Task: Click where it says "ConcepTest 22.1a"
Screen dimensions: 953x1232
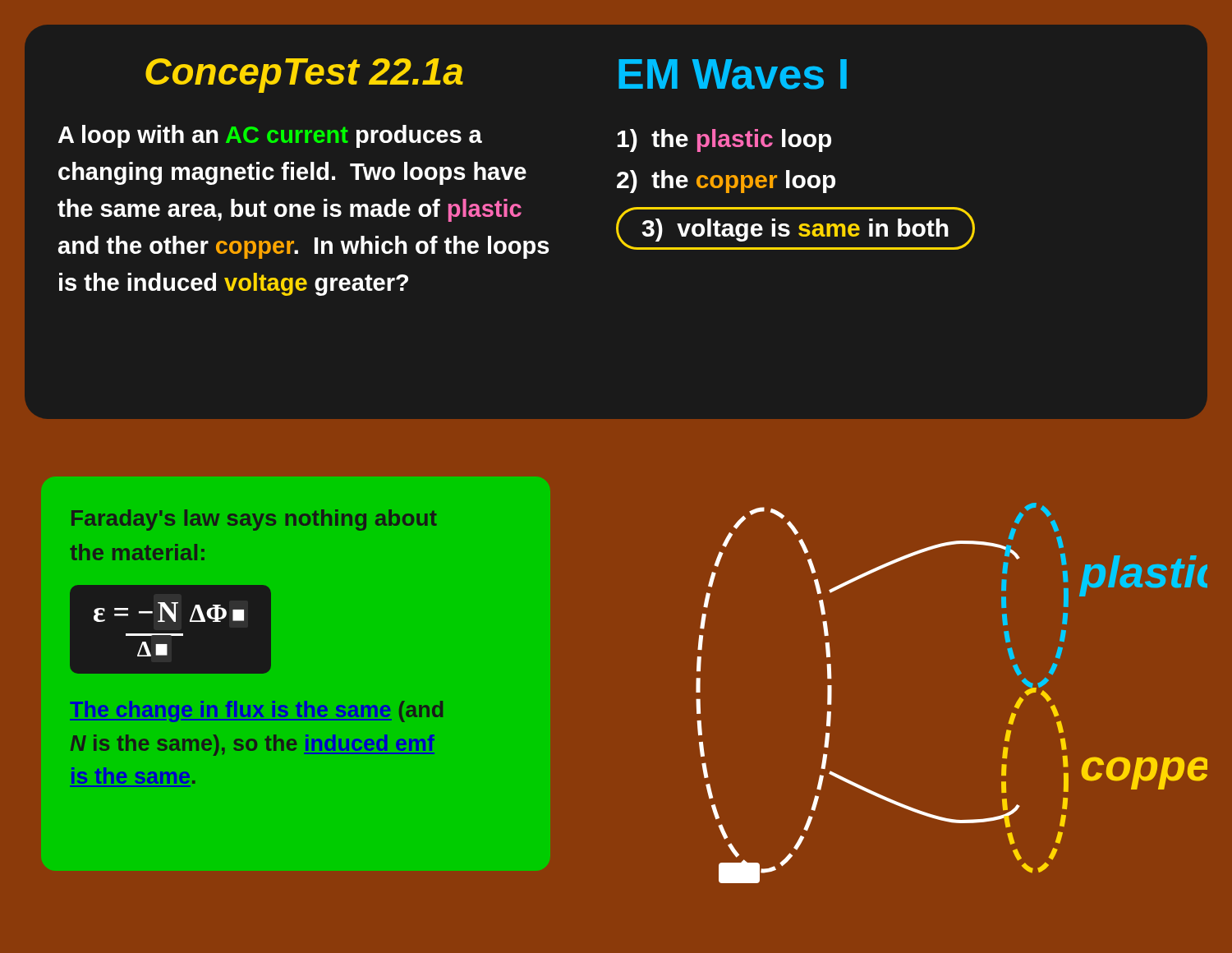Action: [304, 71]
